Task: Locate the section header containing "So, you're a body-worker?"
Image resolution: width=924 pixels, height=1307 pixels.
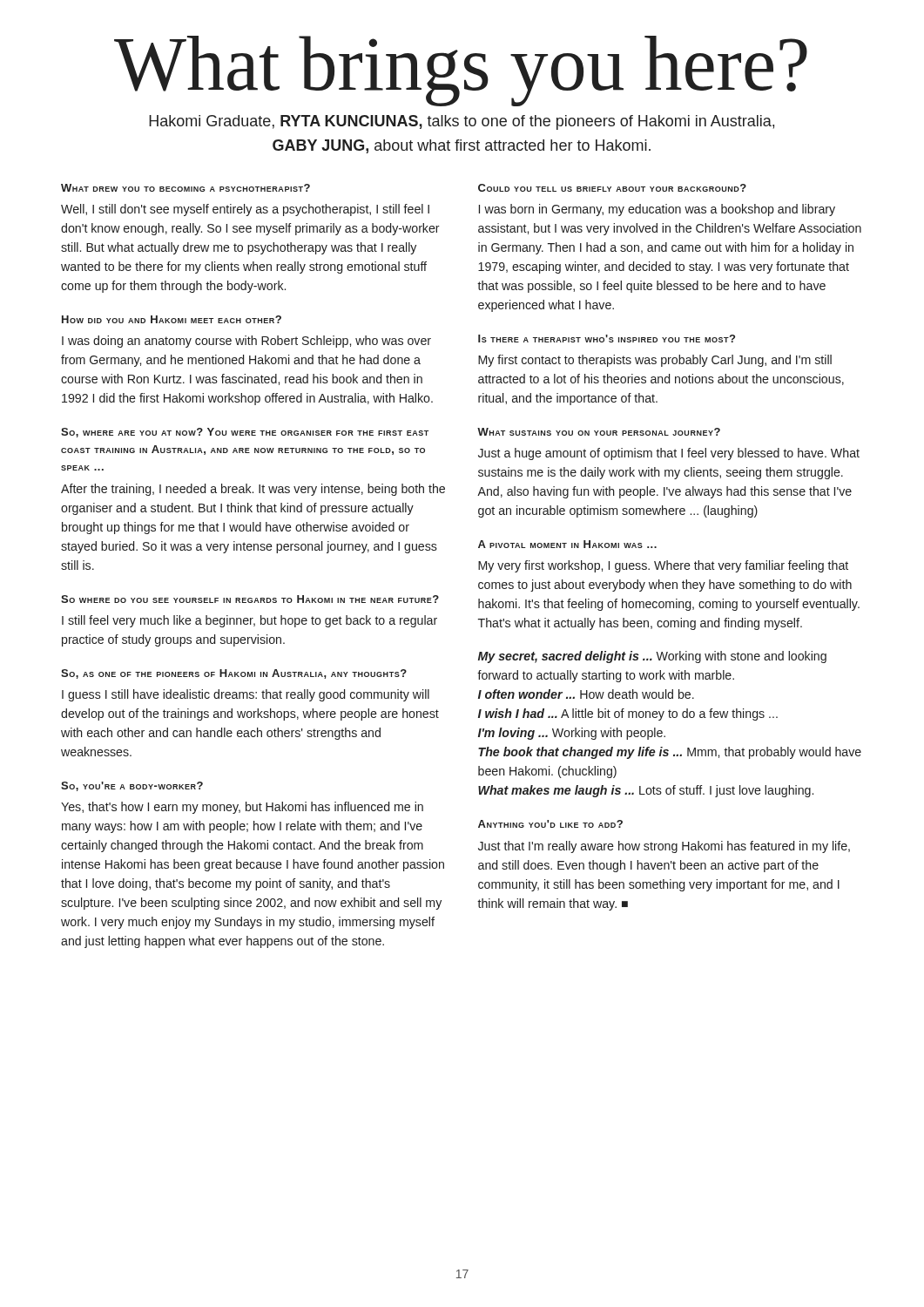Action: [x=132, y=785]
